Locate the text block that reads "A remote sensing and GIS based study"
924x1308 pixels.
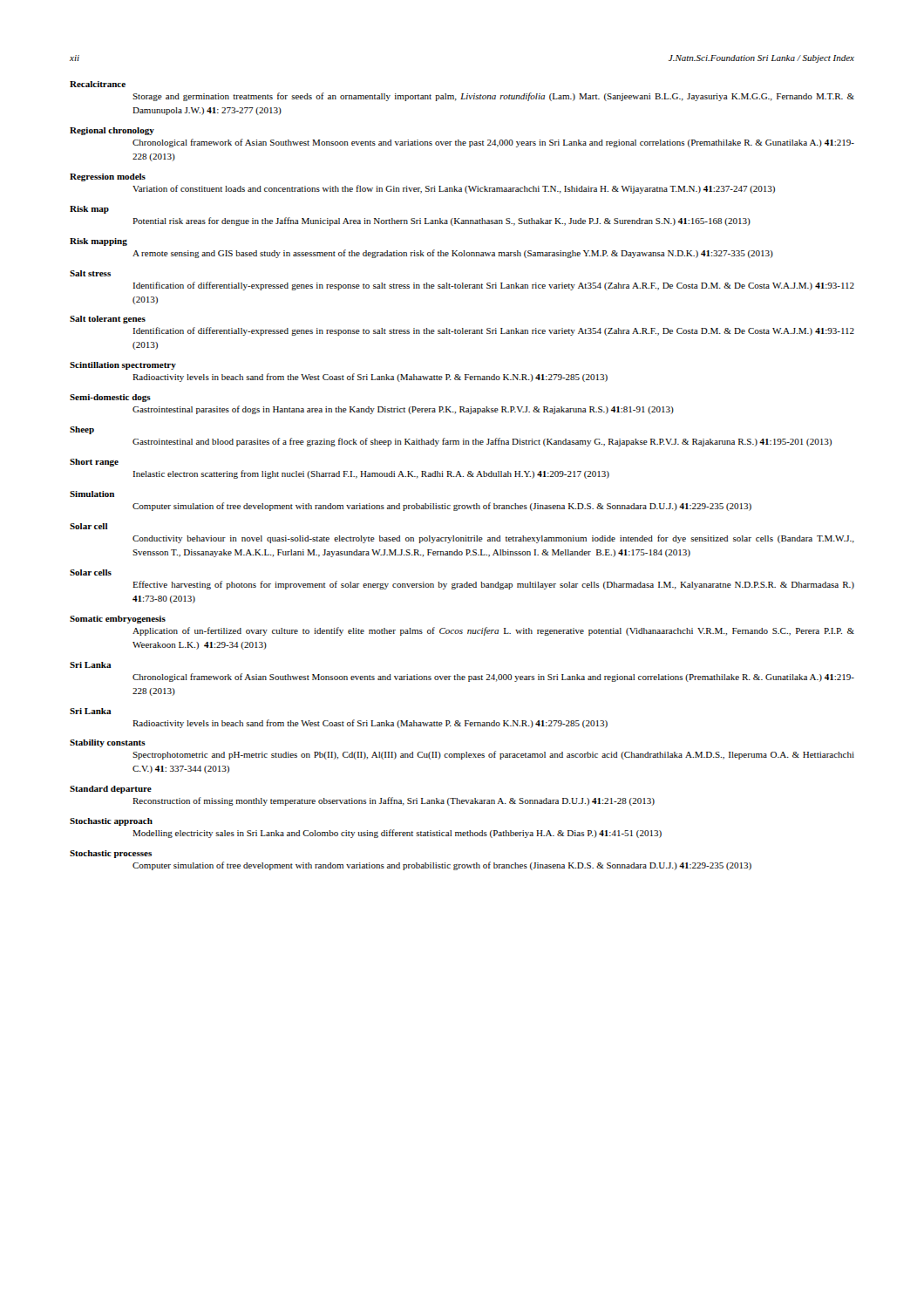coord(453,253)
